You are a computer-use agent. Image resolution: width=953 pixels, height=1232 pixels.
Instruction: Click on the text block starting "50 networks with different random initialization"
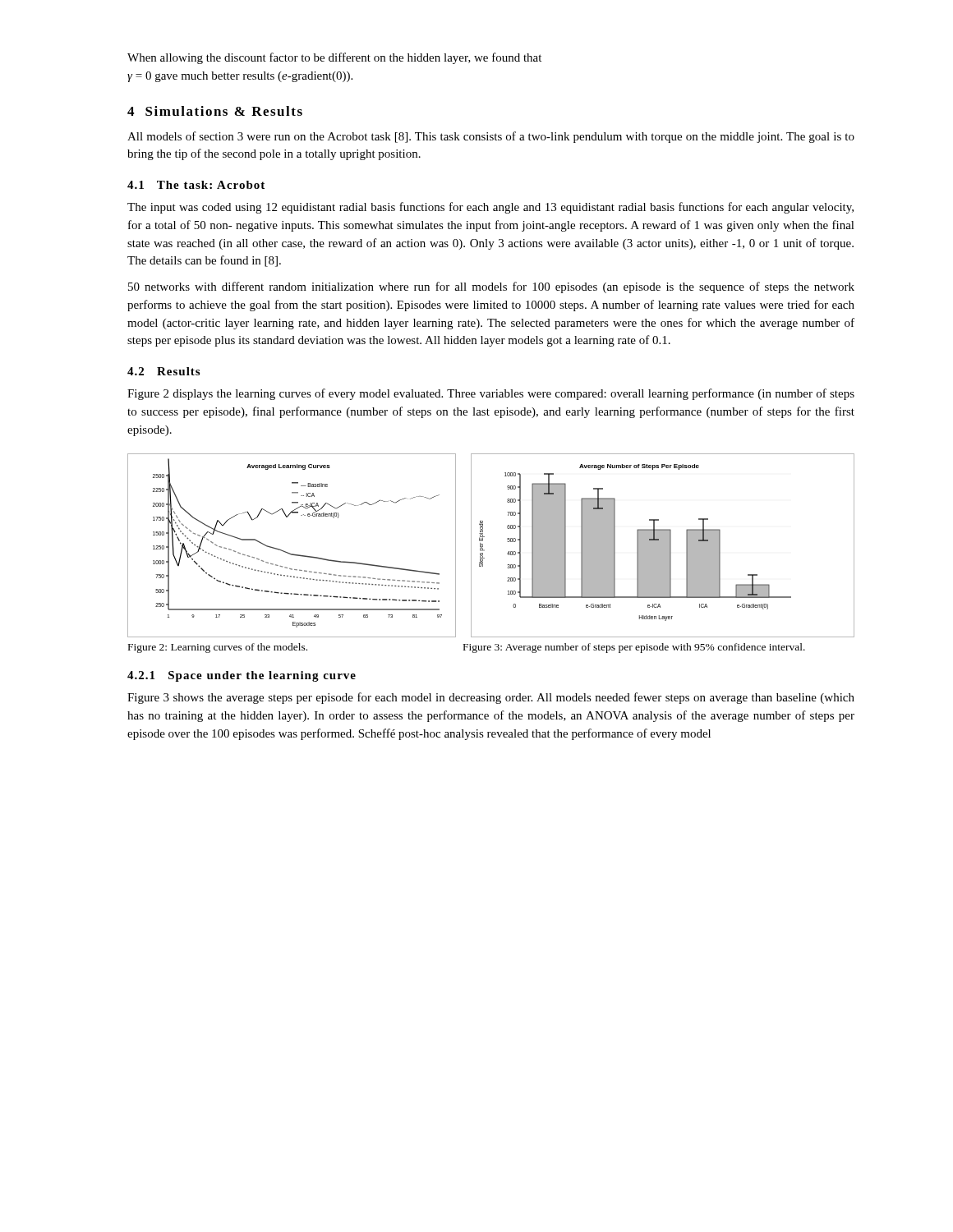tap(491, 313)
